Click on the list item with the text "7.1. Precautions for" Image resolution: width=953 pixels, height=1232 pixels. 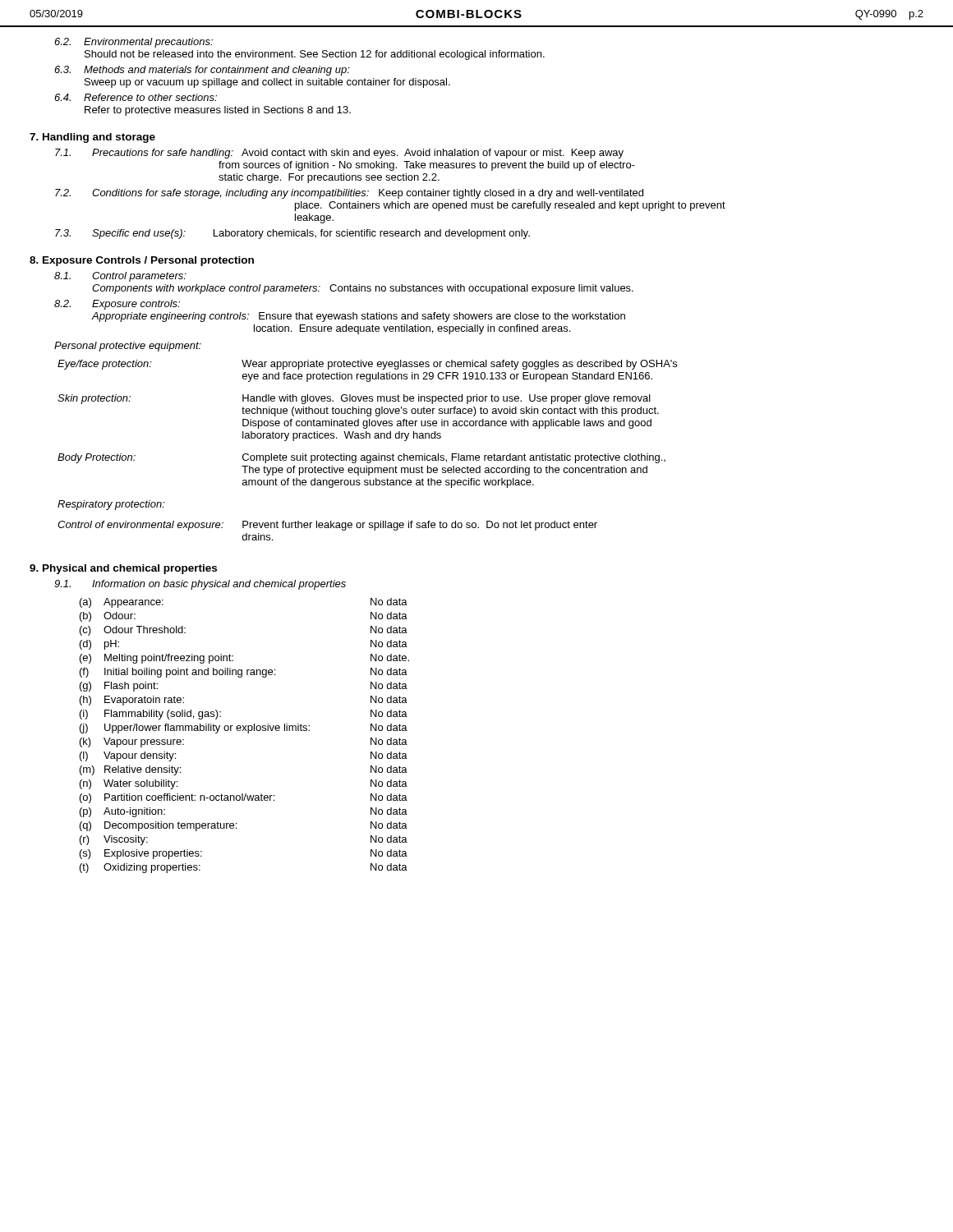489,165
